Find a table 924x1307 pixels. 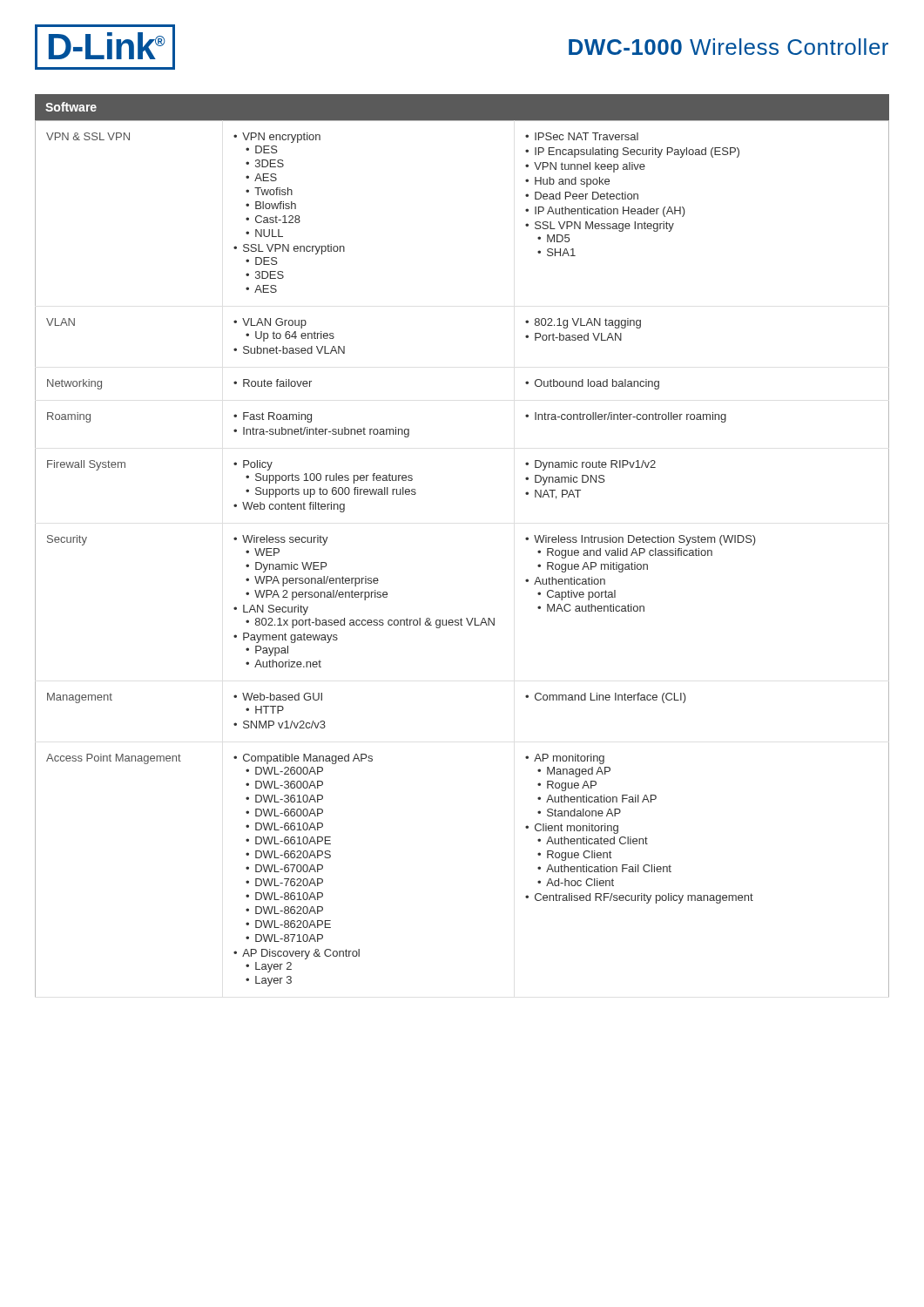(462, 559)
